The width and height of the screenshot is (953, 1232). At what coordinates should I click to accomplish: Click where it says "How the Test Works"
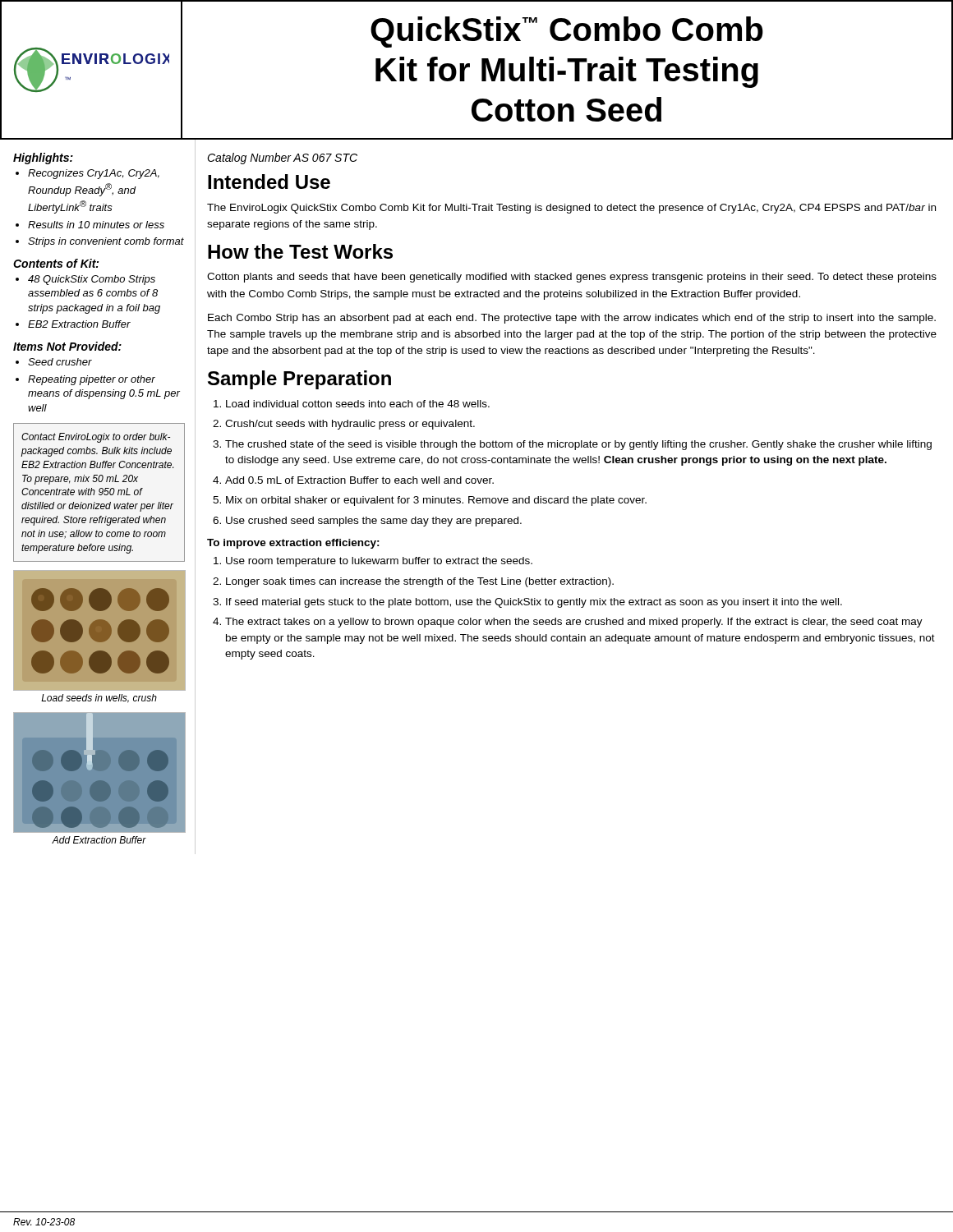(x=300, y=251)
